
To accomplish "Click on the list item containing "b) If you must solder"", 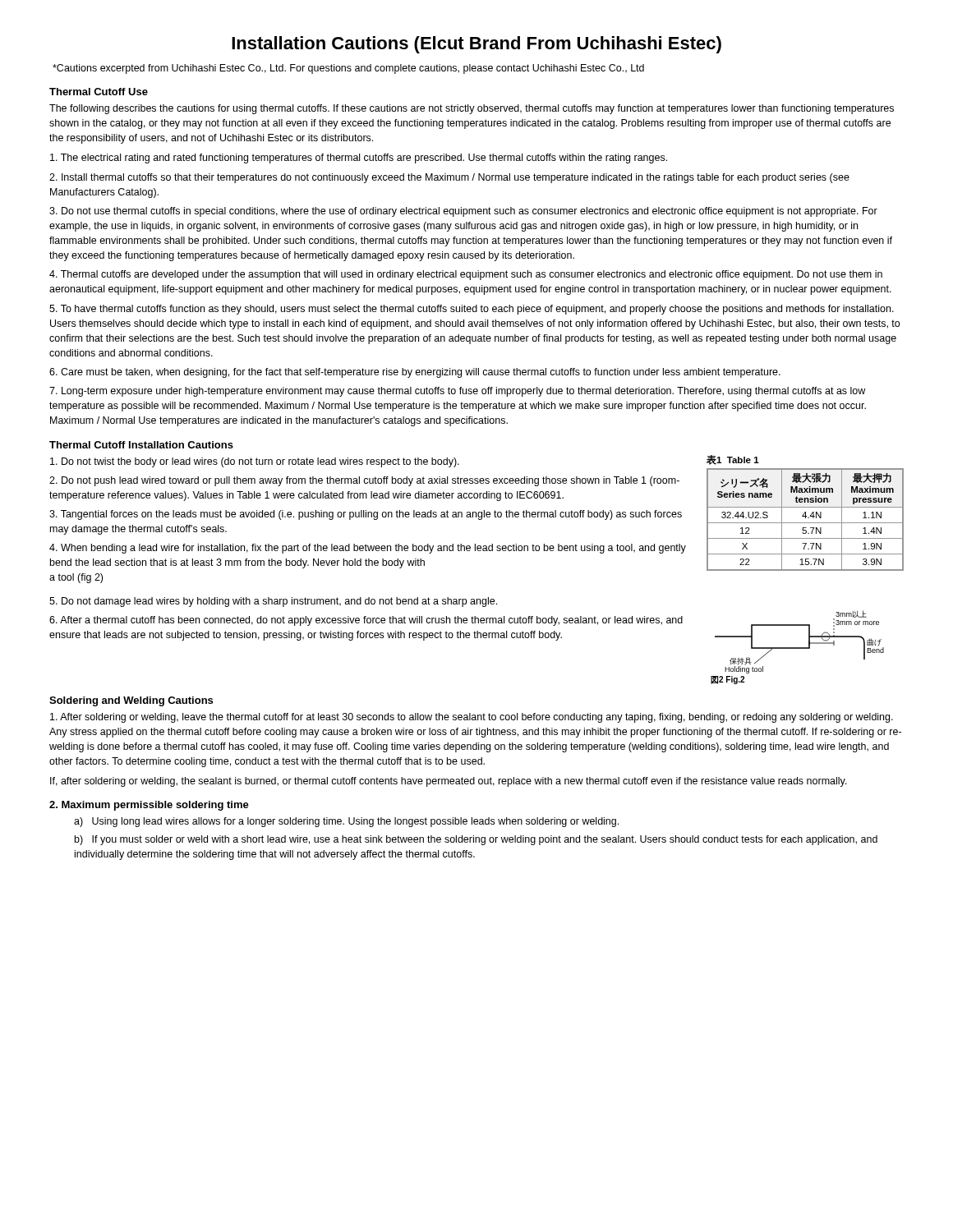I will tap(476, 847).
